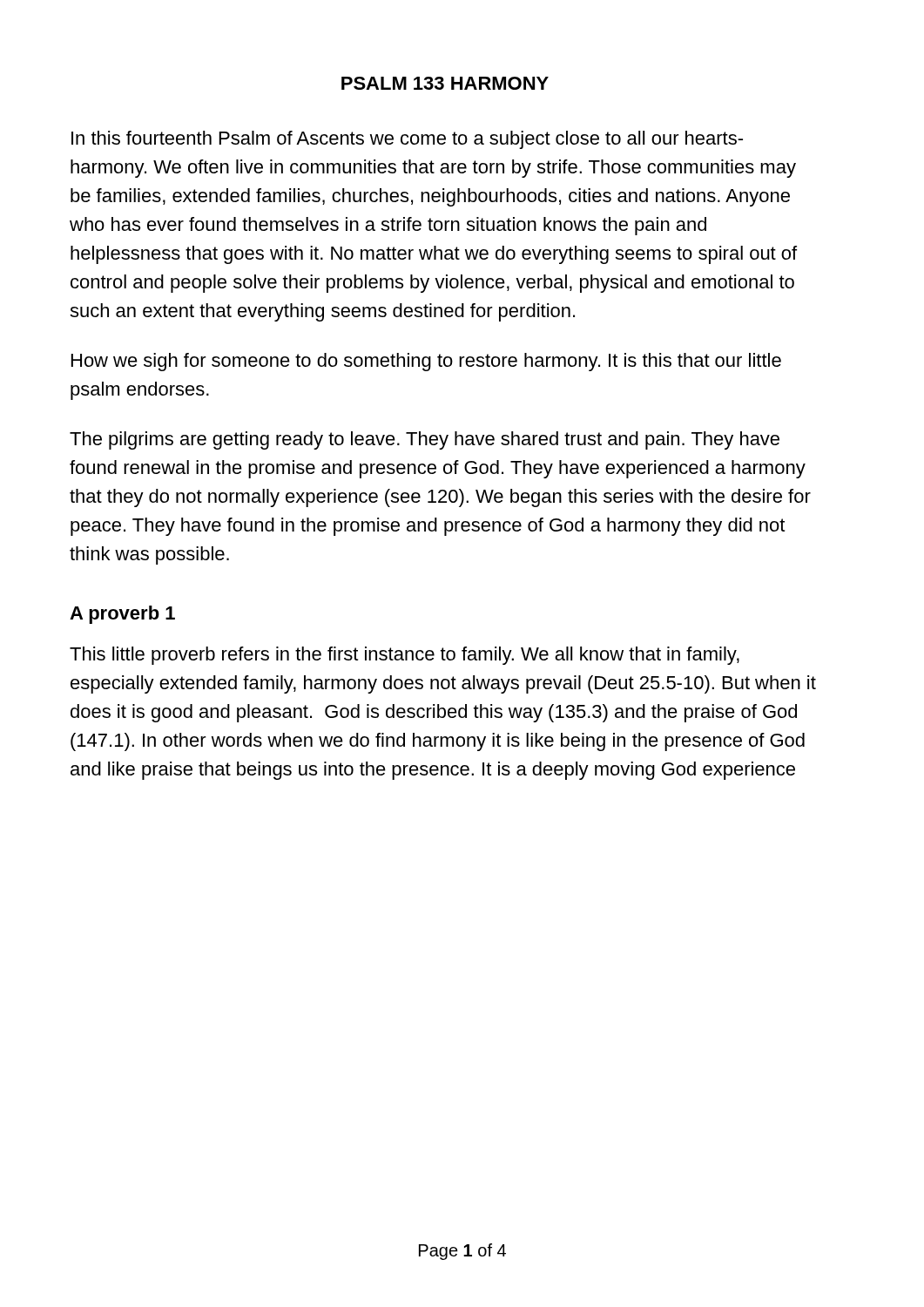924x1307 pixels.
Task: Find the passage starting "A proverb 1"
Action: point(123,613)
